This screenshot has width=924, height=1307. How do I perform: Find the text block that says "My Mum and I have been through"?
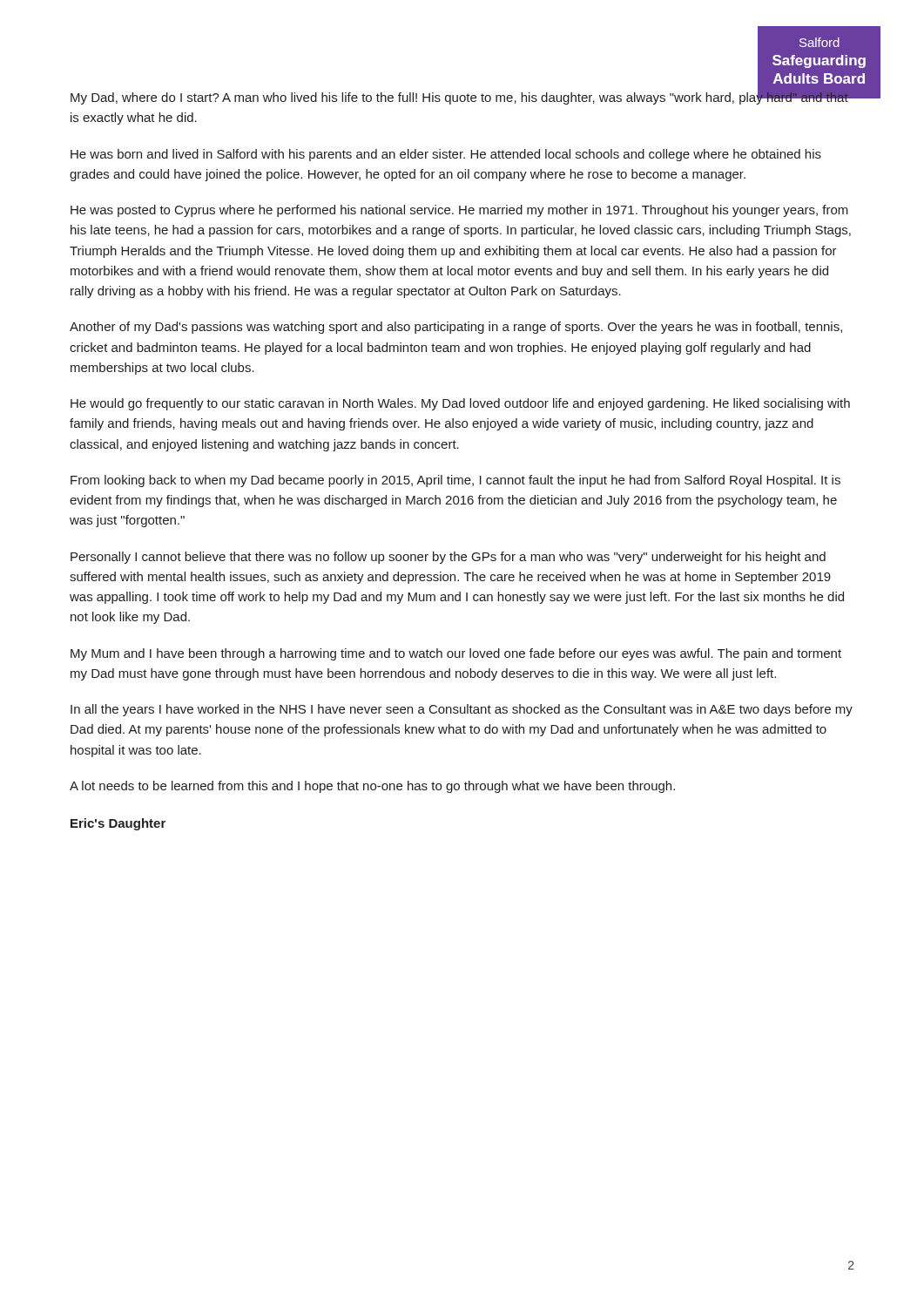(x=462, y=663)
